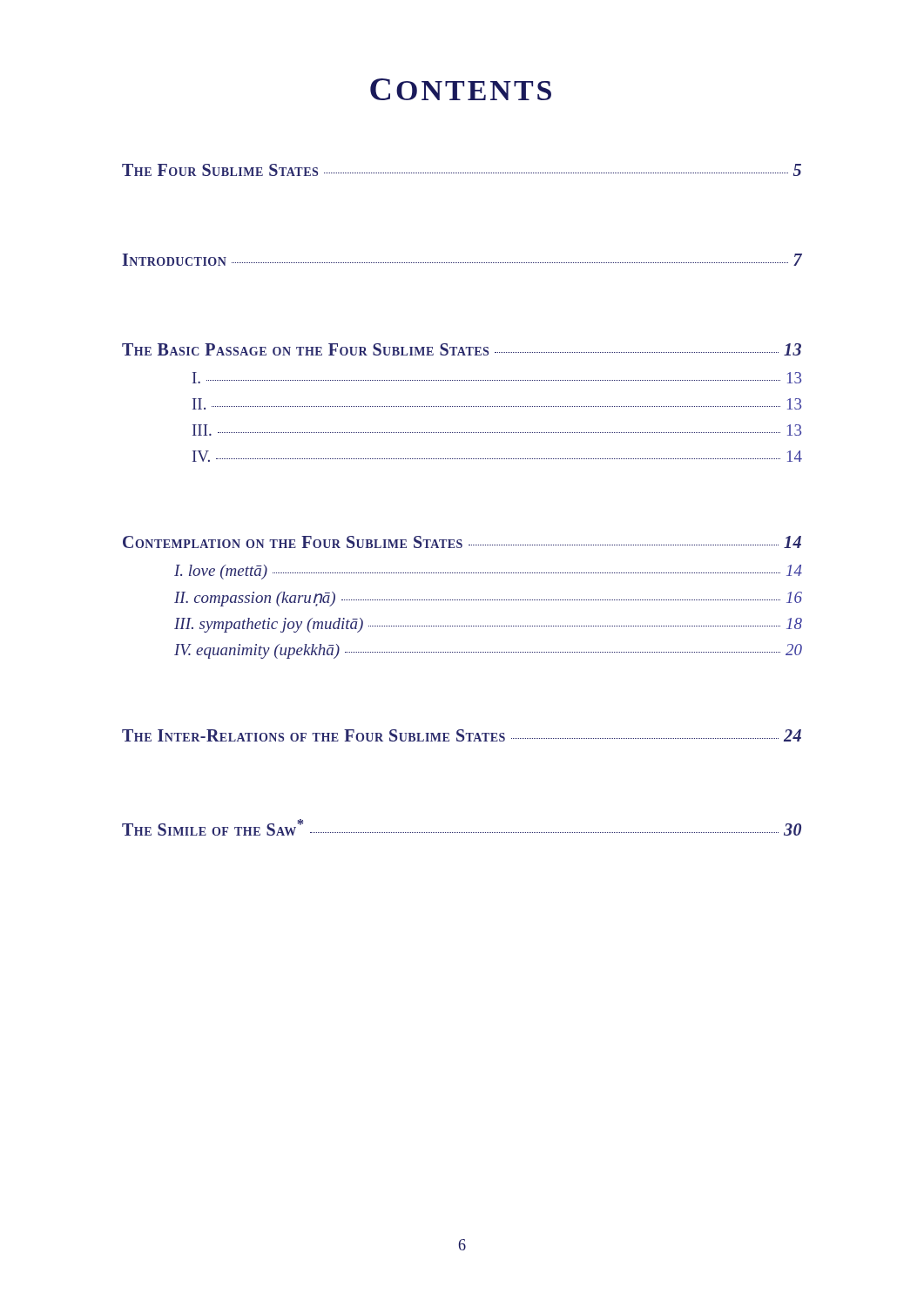This screenshot has width=924, height=1307.
Task: Find the block on this page that starts "The Basic Passage on"
Action: pyautogui.click(x=462, y=350)
